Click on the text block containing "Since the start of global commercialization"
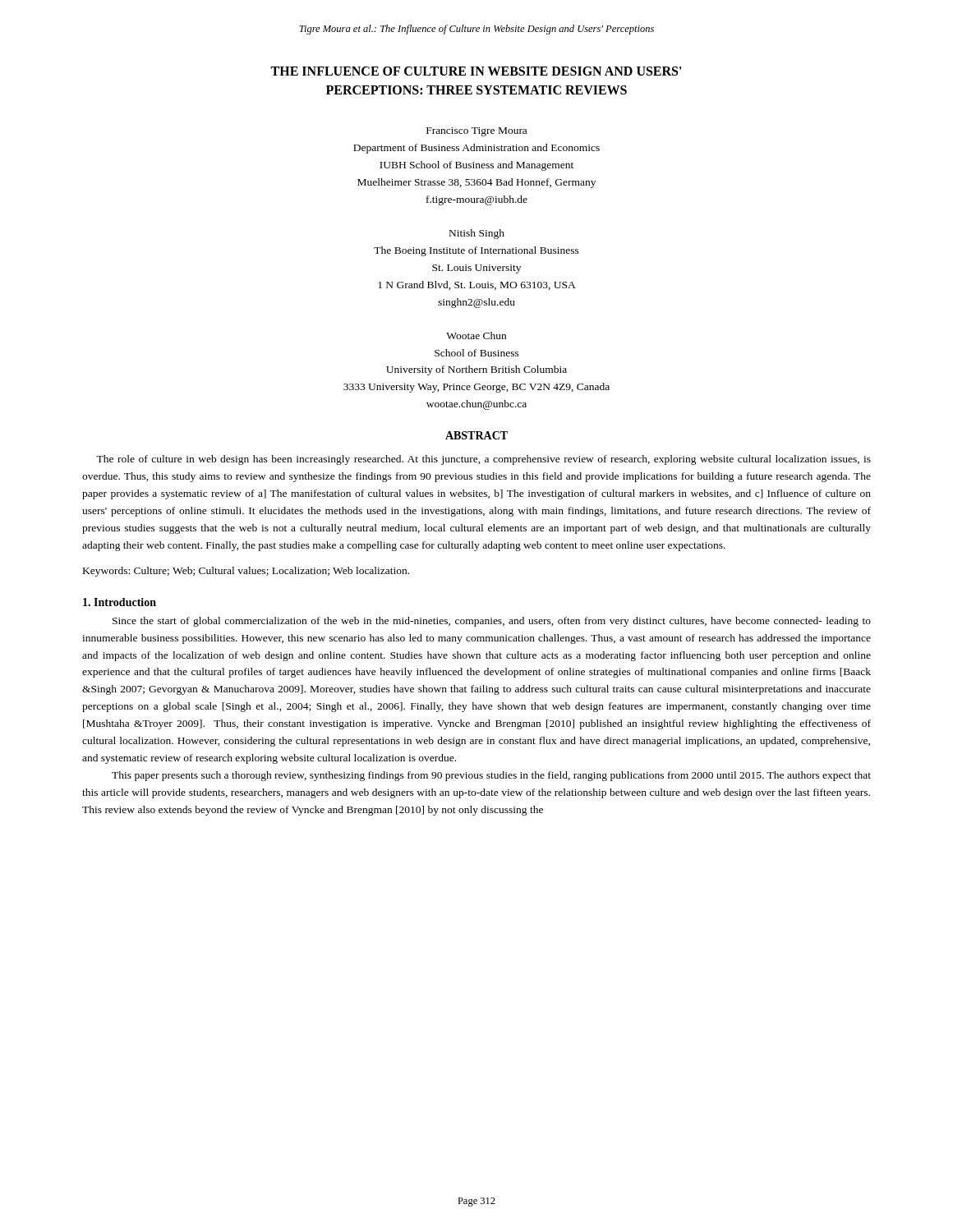Screen dimensions: 1232x953 click(x=476, y=716)
